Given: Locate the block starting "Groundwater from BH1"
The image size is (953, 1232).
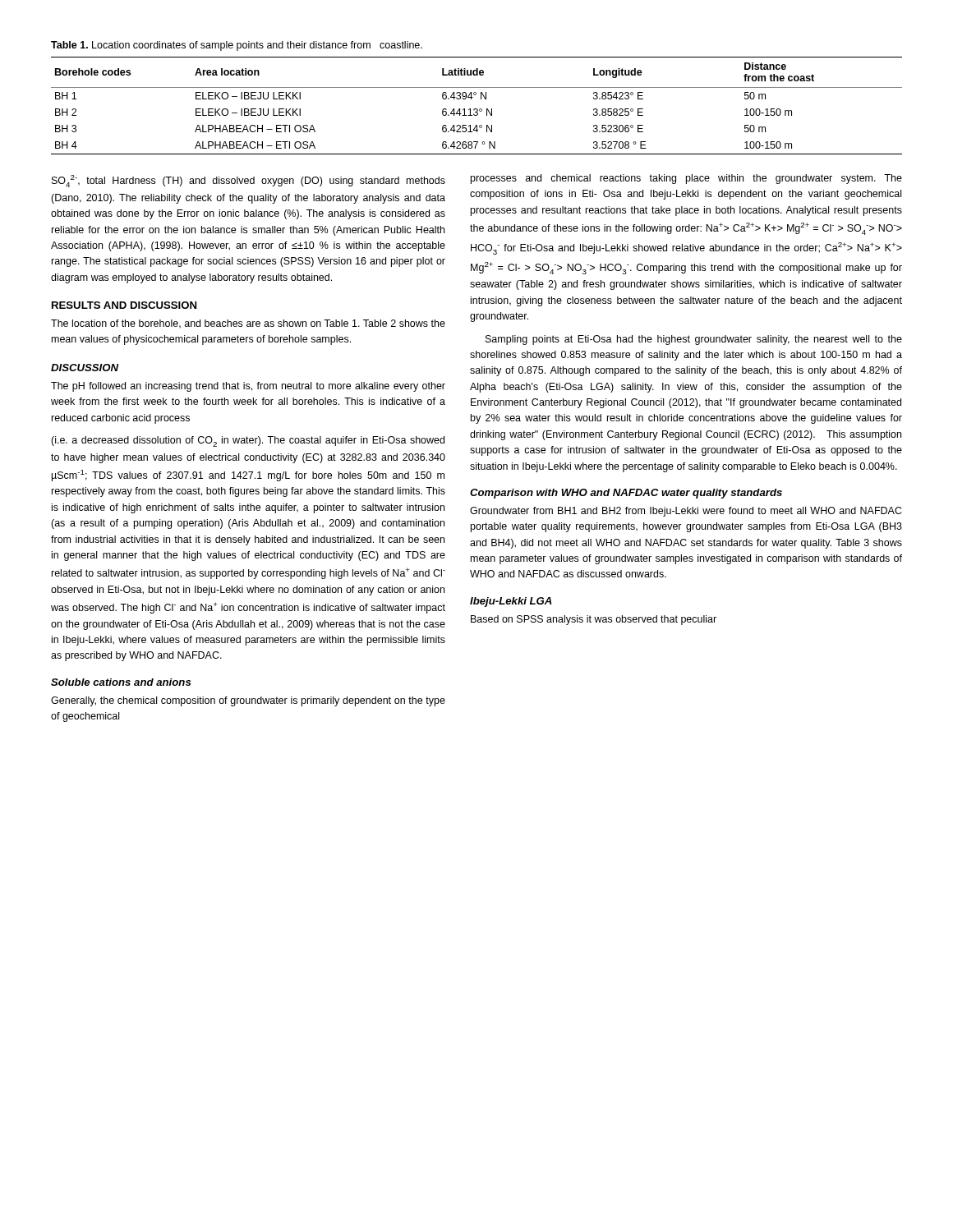Looking at the screenshot, I should 686,543.
